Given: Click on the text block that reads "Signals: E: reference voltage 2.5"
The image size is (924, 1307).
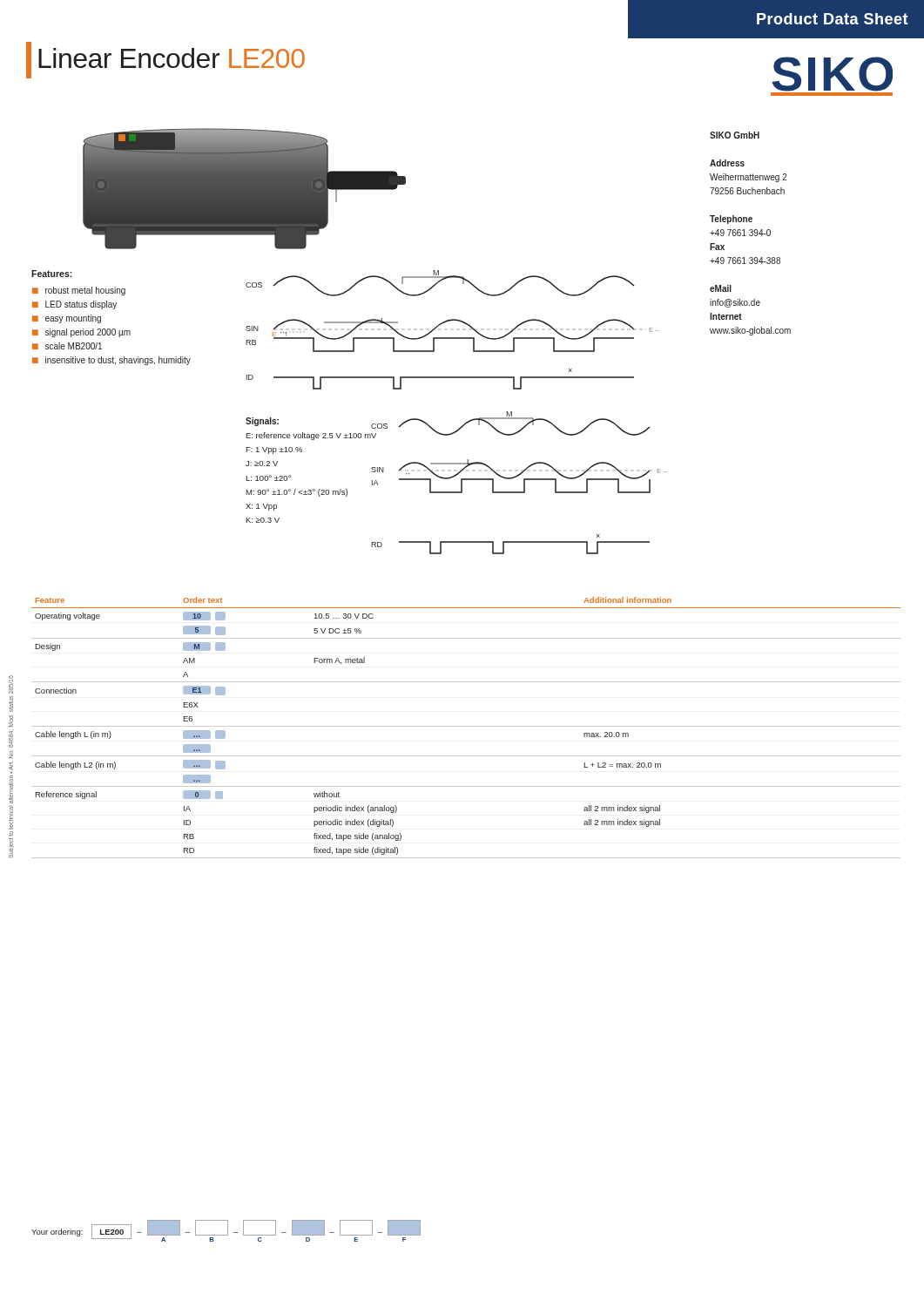Looking at the screenshot, I should tap(261, 423).
